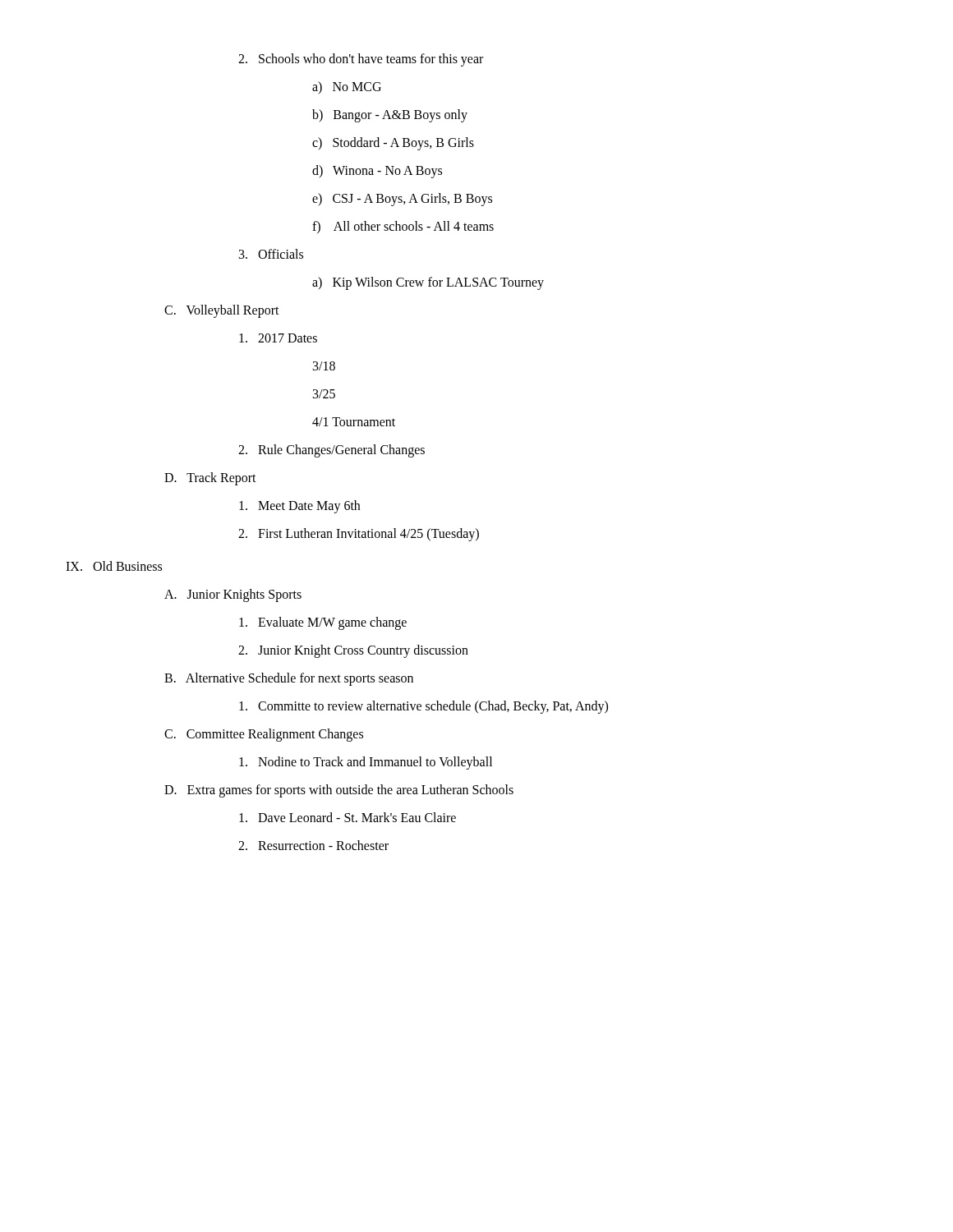Find the list item containing "2. Junior Knight Cross Country"
Image resolution: width=953 pixels, height=1232 pixels.
tap(353, 650)
